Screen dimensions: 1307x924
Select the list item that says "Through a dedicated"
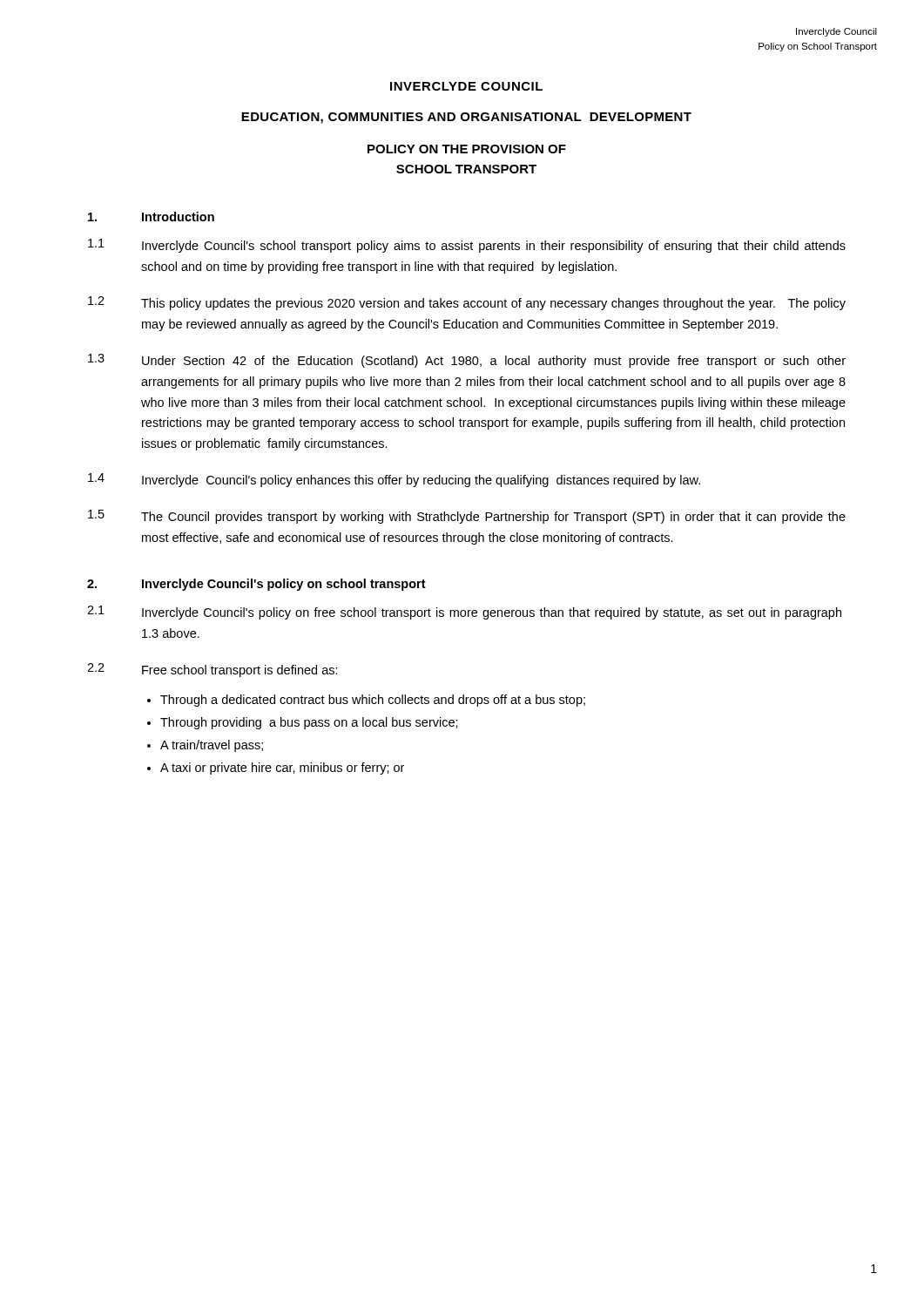pyautogui.click(x=373, y=700)
